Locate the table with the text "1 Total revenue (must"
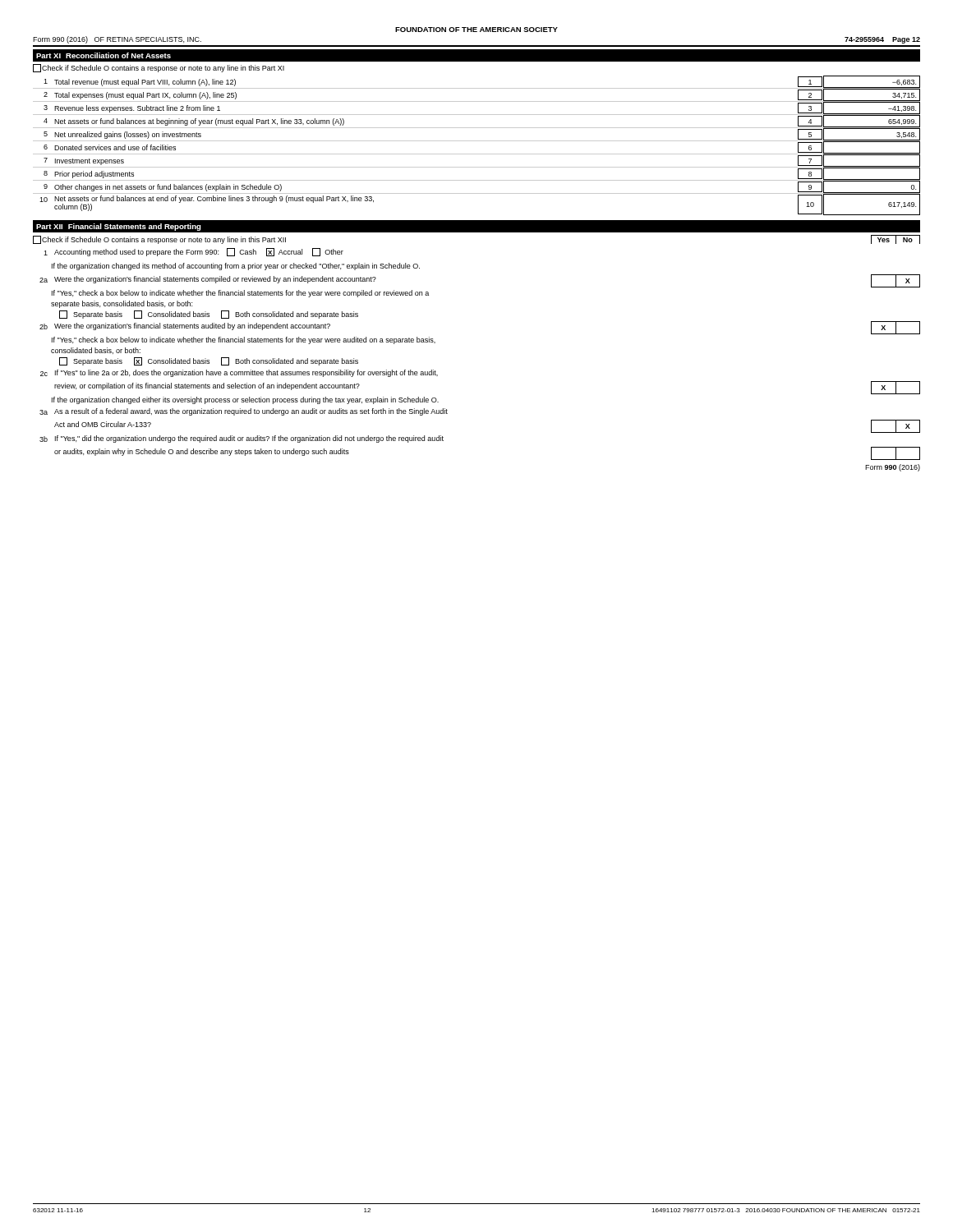The width and height of the screenshot is (953, 1232). click(476, 145)
